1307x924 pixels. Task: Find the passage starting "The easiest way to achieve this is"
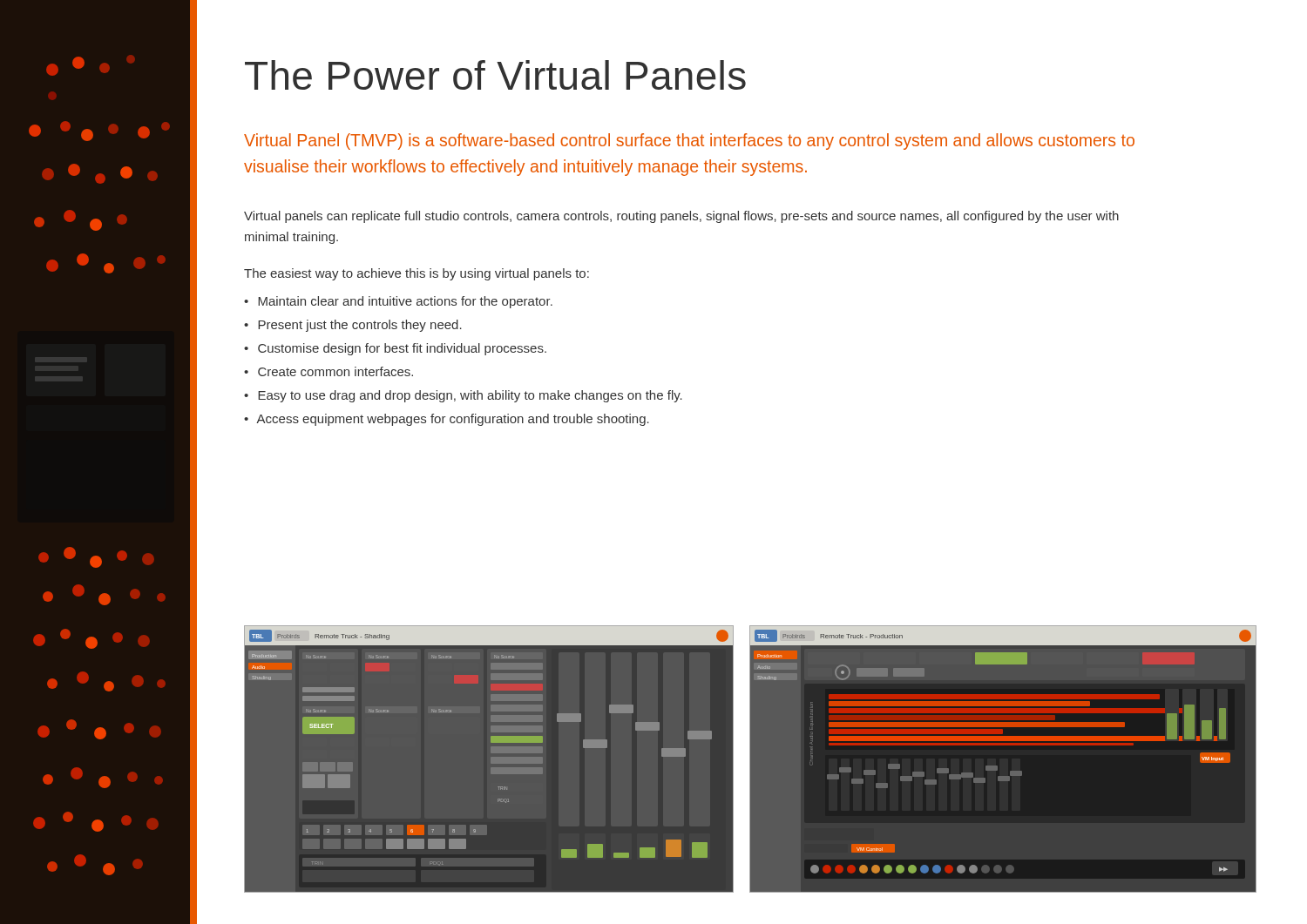click(417, 273)
